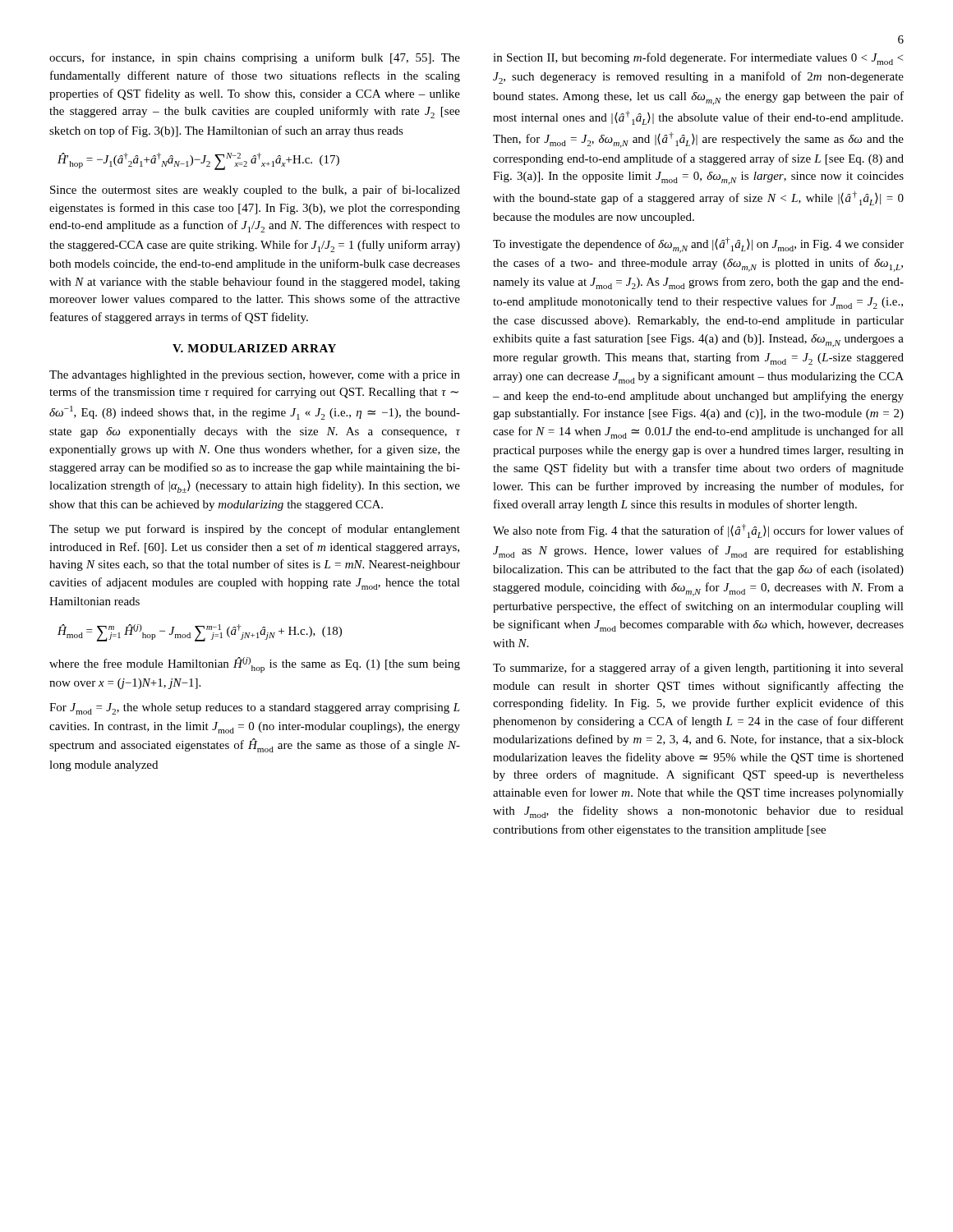This screenshot has height=1232, width=953.
Task: Navigate to the text starting "Ĥmod = ∑mj=1 Ĥ(j)hop − Jmod"
Action: (255, 632)
